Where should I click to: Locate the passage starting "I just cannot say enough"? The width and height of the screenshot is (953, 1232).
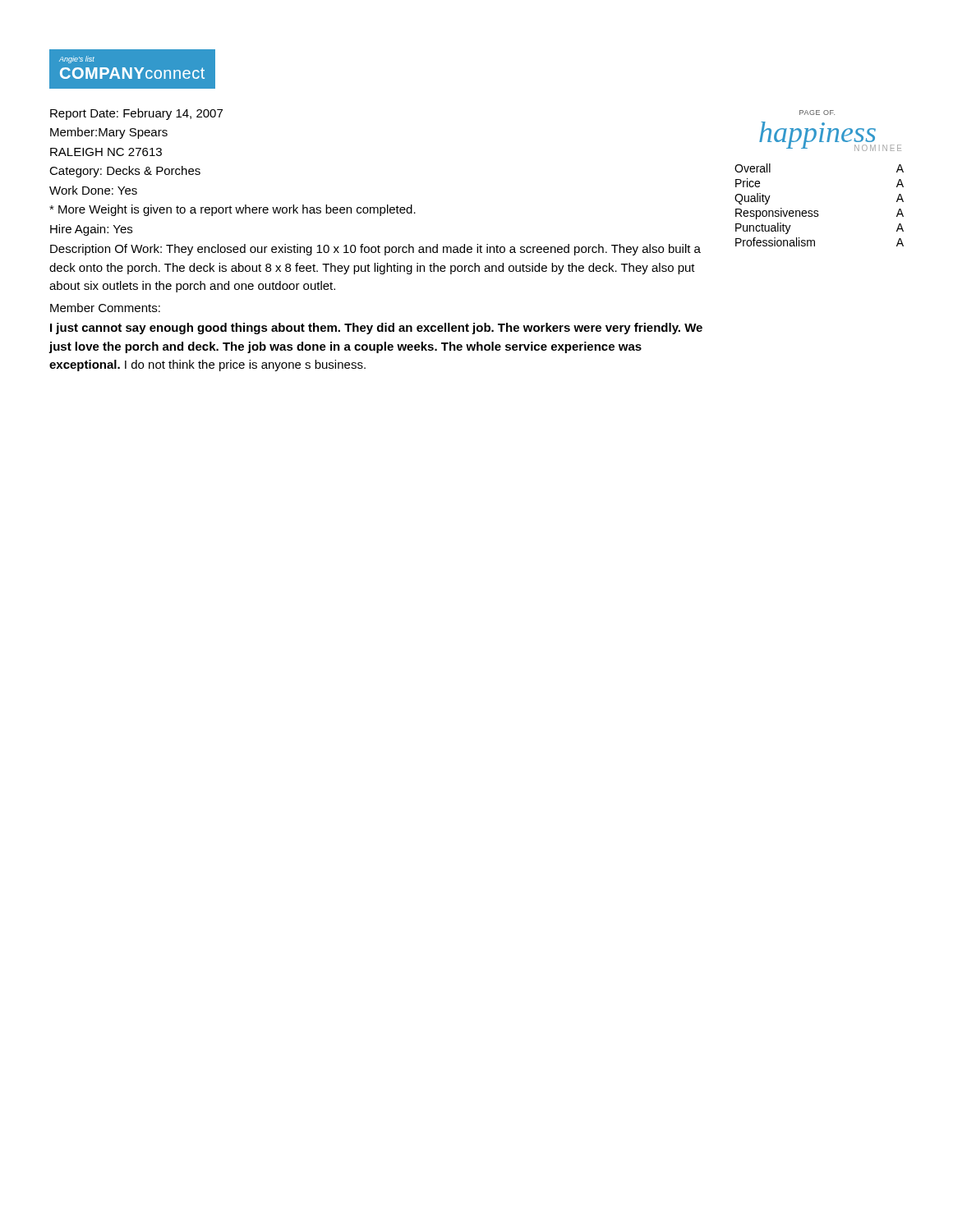(x=376, y=346)
